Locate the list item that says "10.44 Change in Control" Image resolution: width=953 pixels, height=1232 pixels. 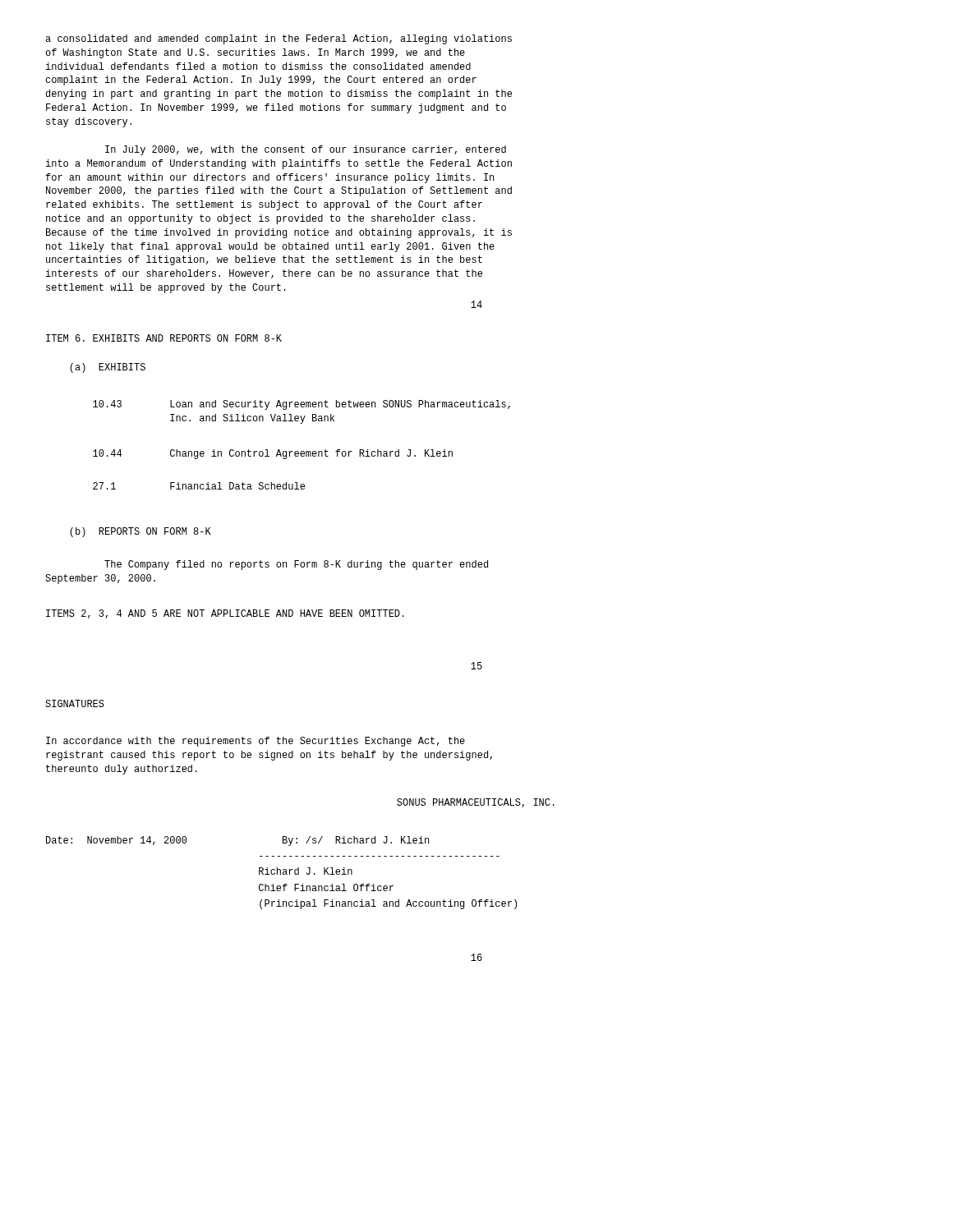(x=249, y=454)
